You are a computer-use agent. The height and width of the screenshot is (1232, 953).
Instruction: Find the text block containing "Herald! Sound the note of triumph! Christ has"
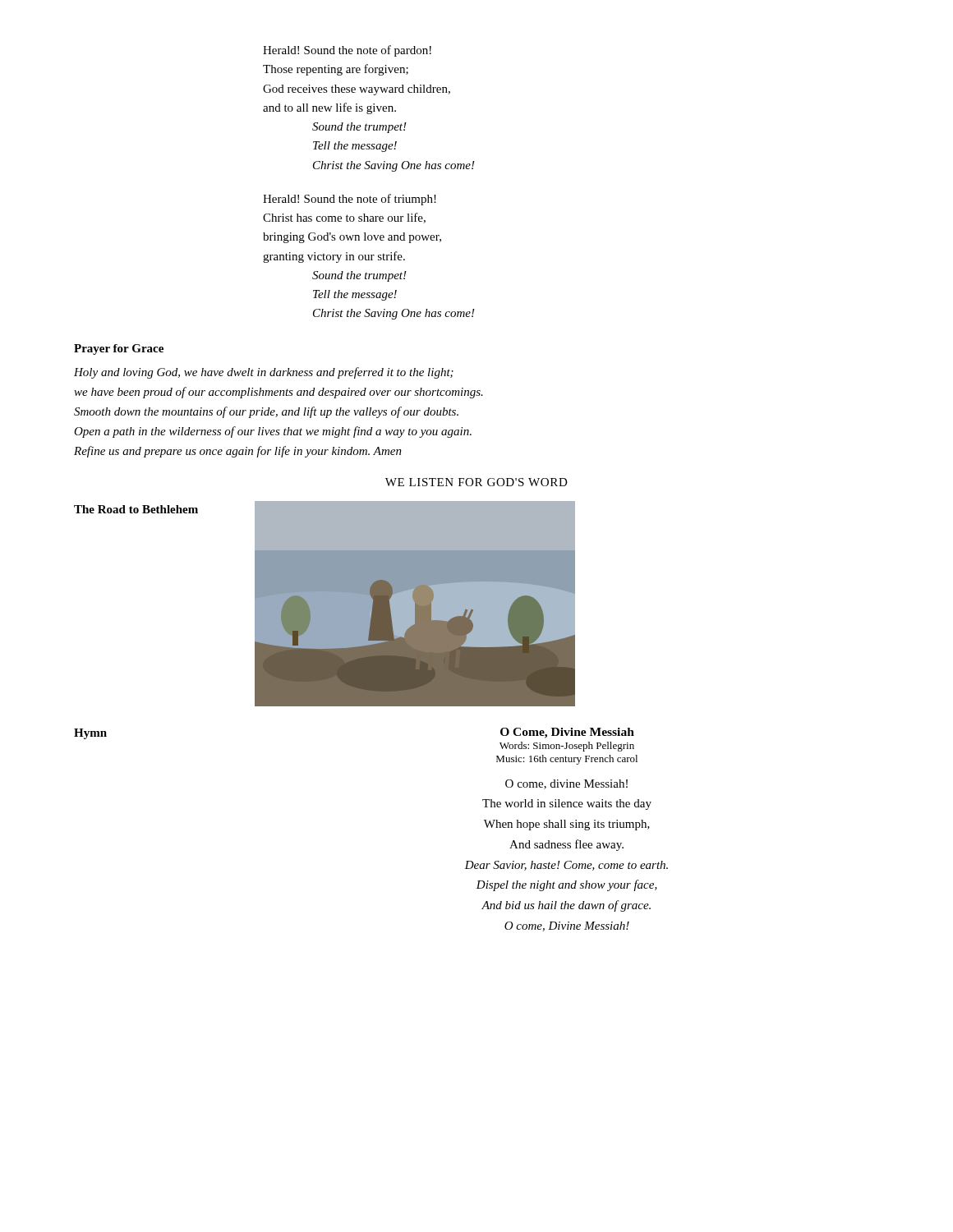pyautogui.click(x=350, y=200)
